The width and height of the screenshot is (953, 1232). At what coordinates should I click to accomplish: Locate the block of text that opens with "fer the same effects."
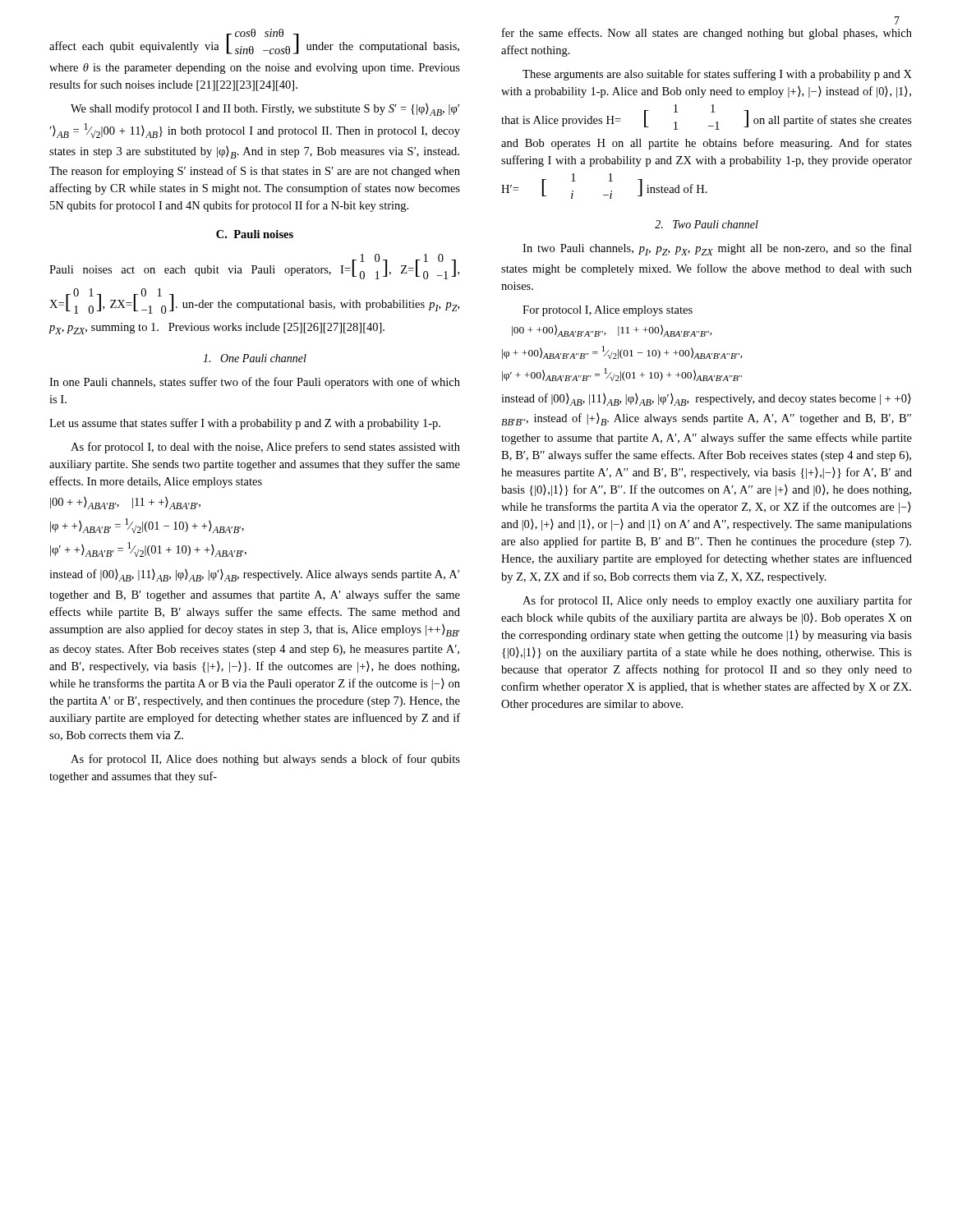(x=707, y=41)
